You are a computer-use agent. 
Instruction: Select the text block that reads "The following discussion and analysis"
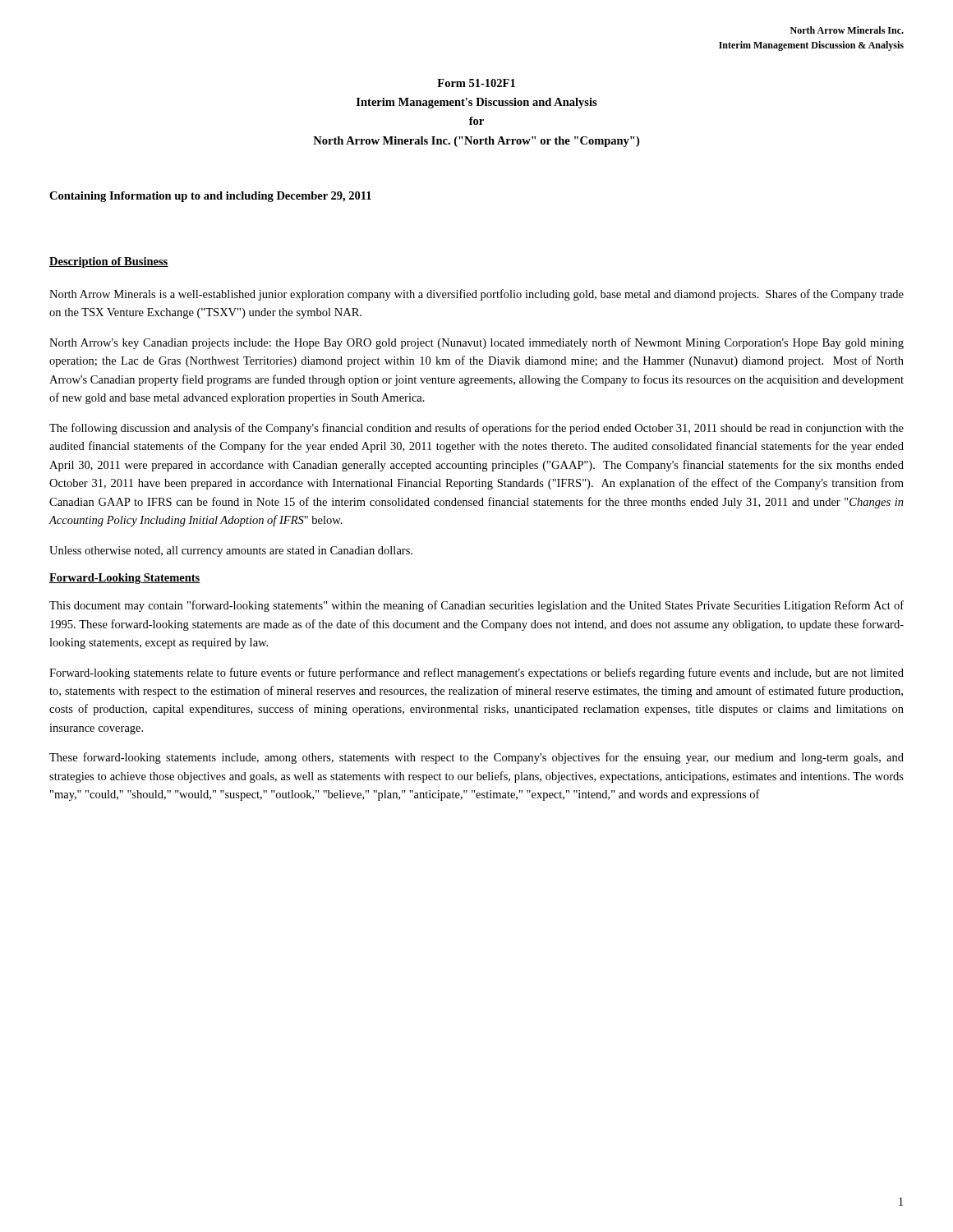(x=476, y=474)
